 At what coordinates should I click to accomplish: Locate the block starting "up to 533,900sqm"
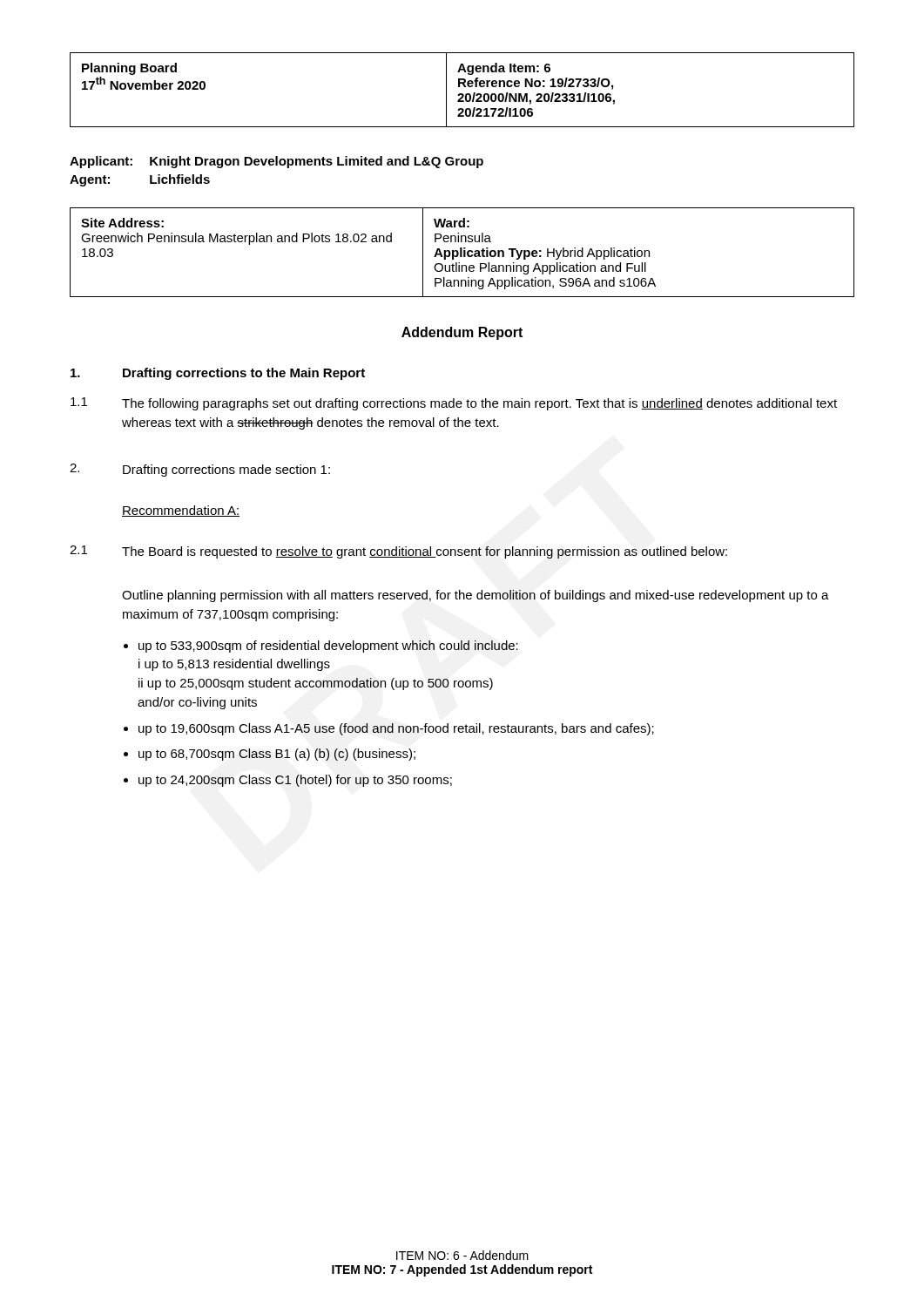[496, 673]
